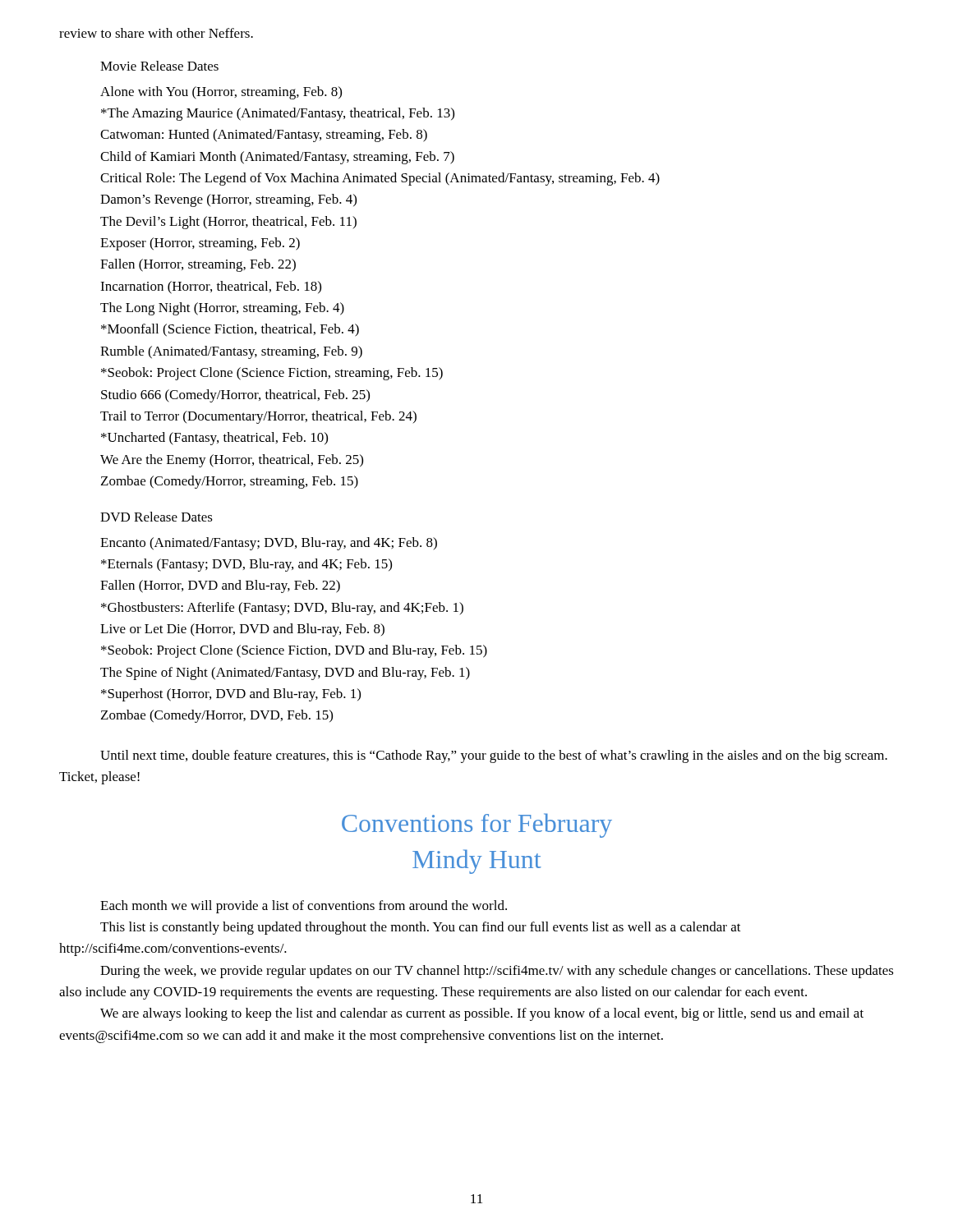Screen dimensions: 1232x953
Task: Locate the list item that reads "Incarnation (Horror, theatrical, Feb. 18)"
Action: pyautogui.click(x=211, y=286)
